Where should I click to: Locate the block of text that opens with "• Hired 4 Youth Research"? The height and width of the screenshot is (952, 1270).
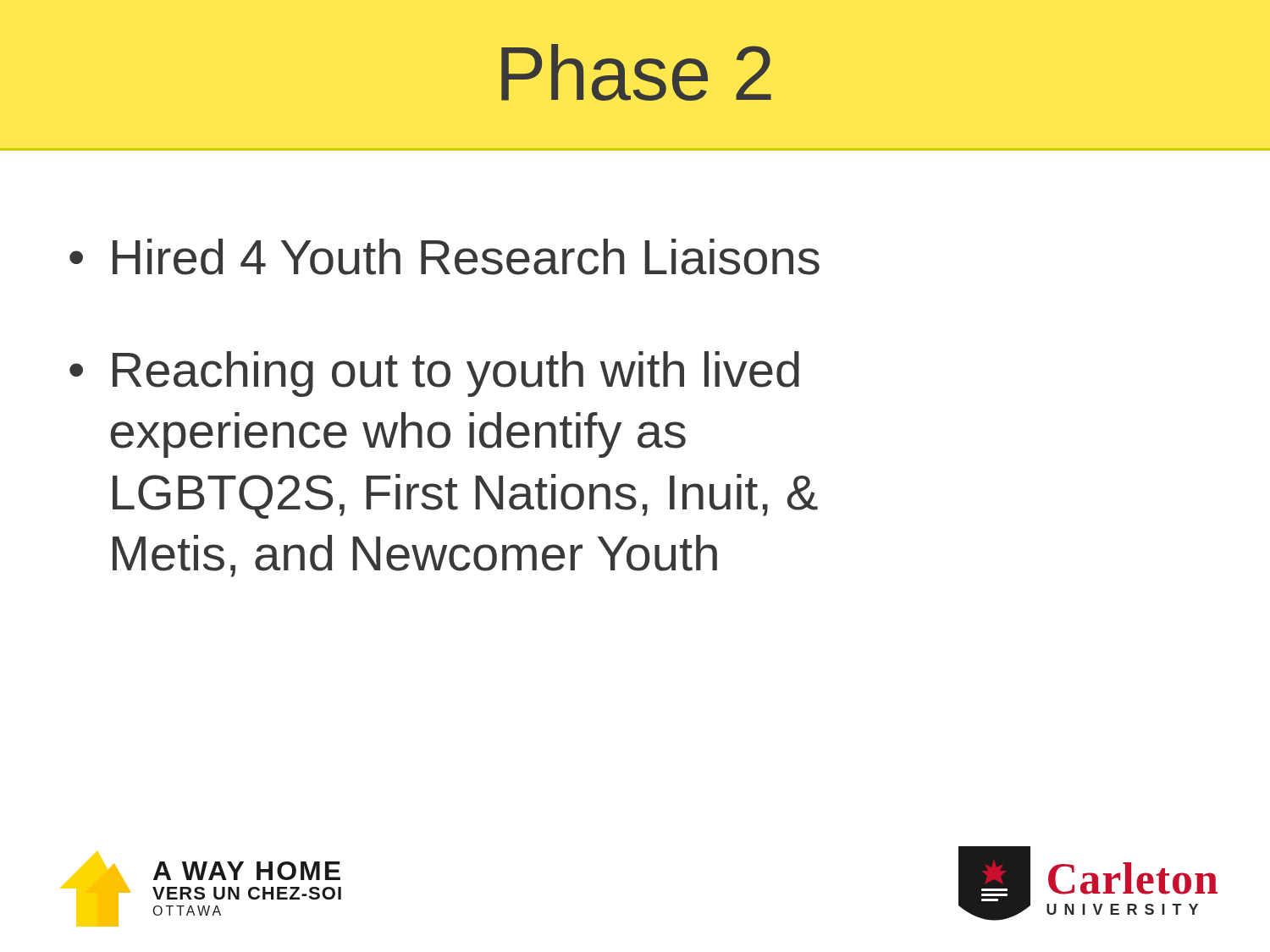point(444,257)
